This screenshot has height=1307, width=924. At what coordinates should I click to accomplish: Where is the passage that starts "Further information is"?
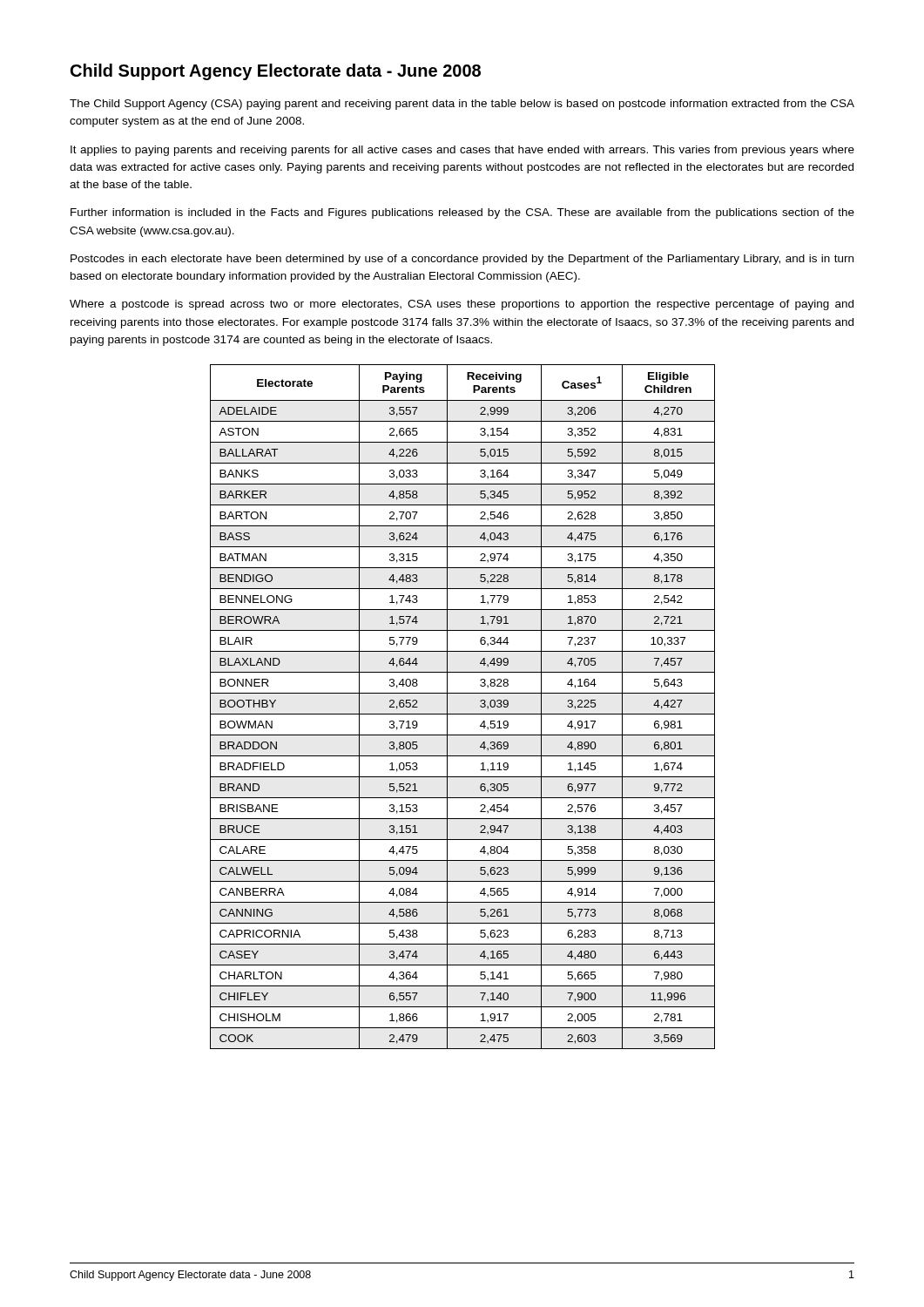pyautogui.click(x=462, y=221)
